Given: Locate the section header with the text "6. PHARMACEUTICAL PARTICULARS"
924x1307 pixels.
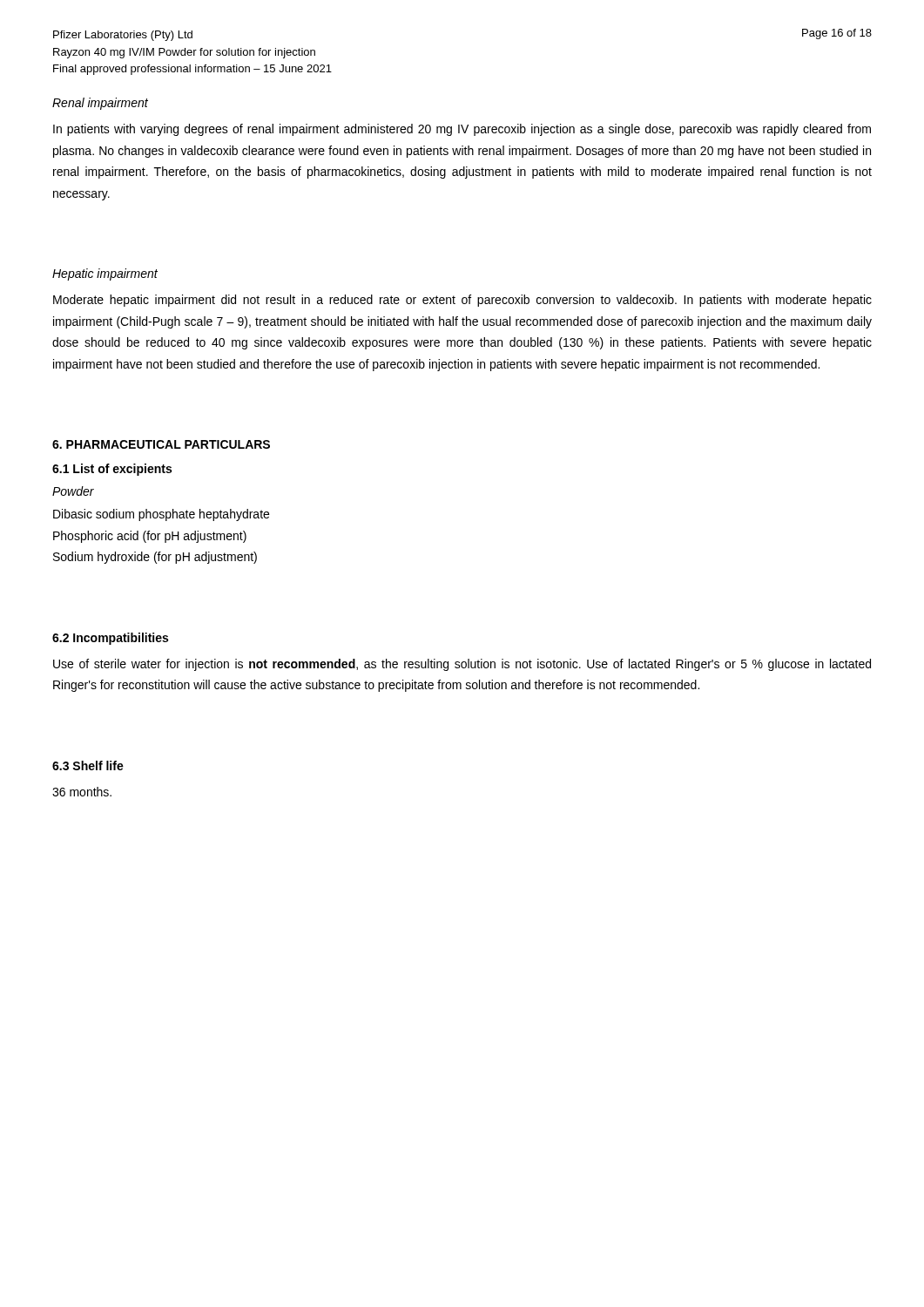Looking at the screenshot, I should pyautogui.click(x=161, y=444).
